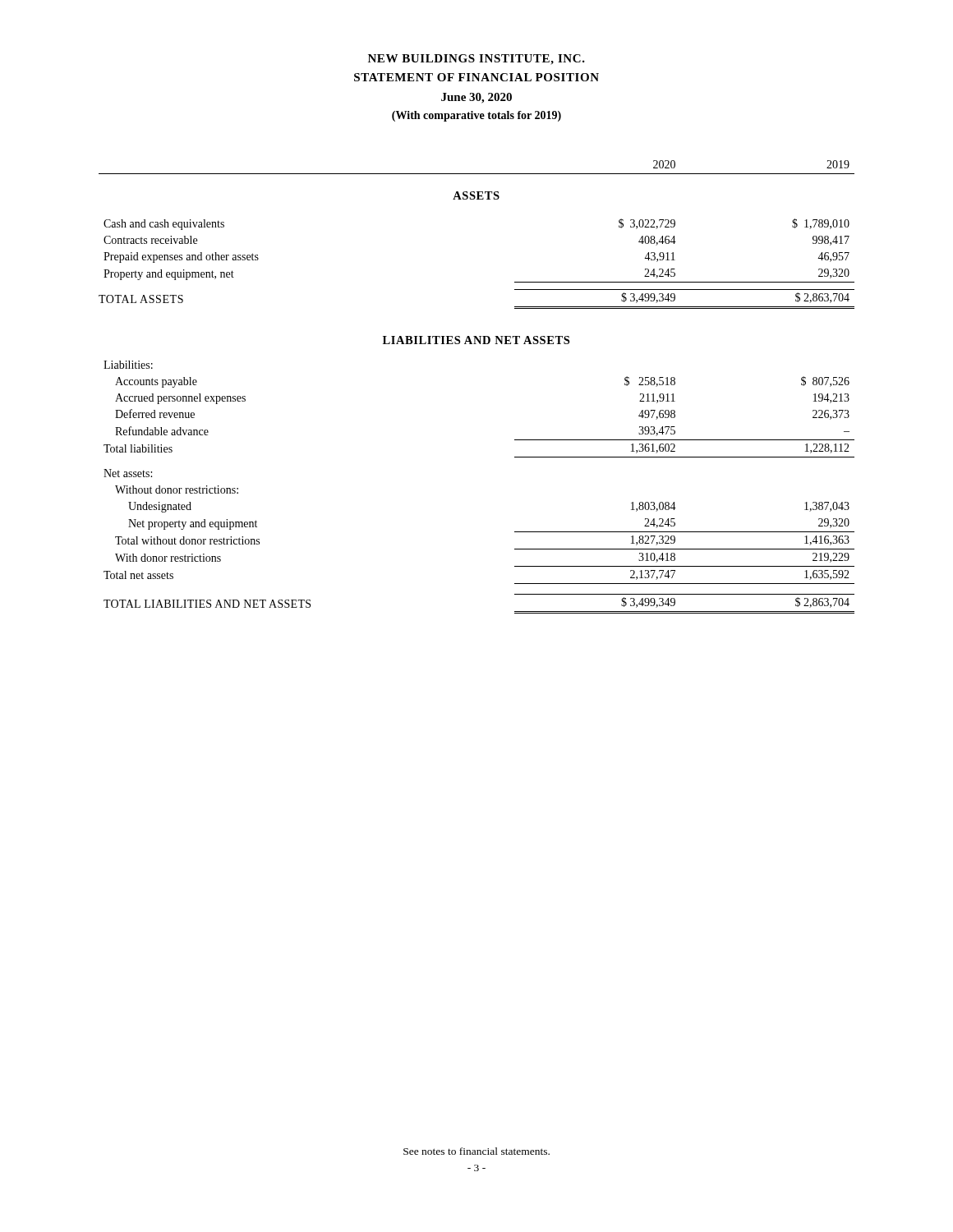Find the footnote containing "See notes to financial statements. - 3 -"
This screenshot has width=953, height=1232.
click(476, 1160)
